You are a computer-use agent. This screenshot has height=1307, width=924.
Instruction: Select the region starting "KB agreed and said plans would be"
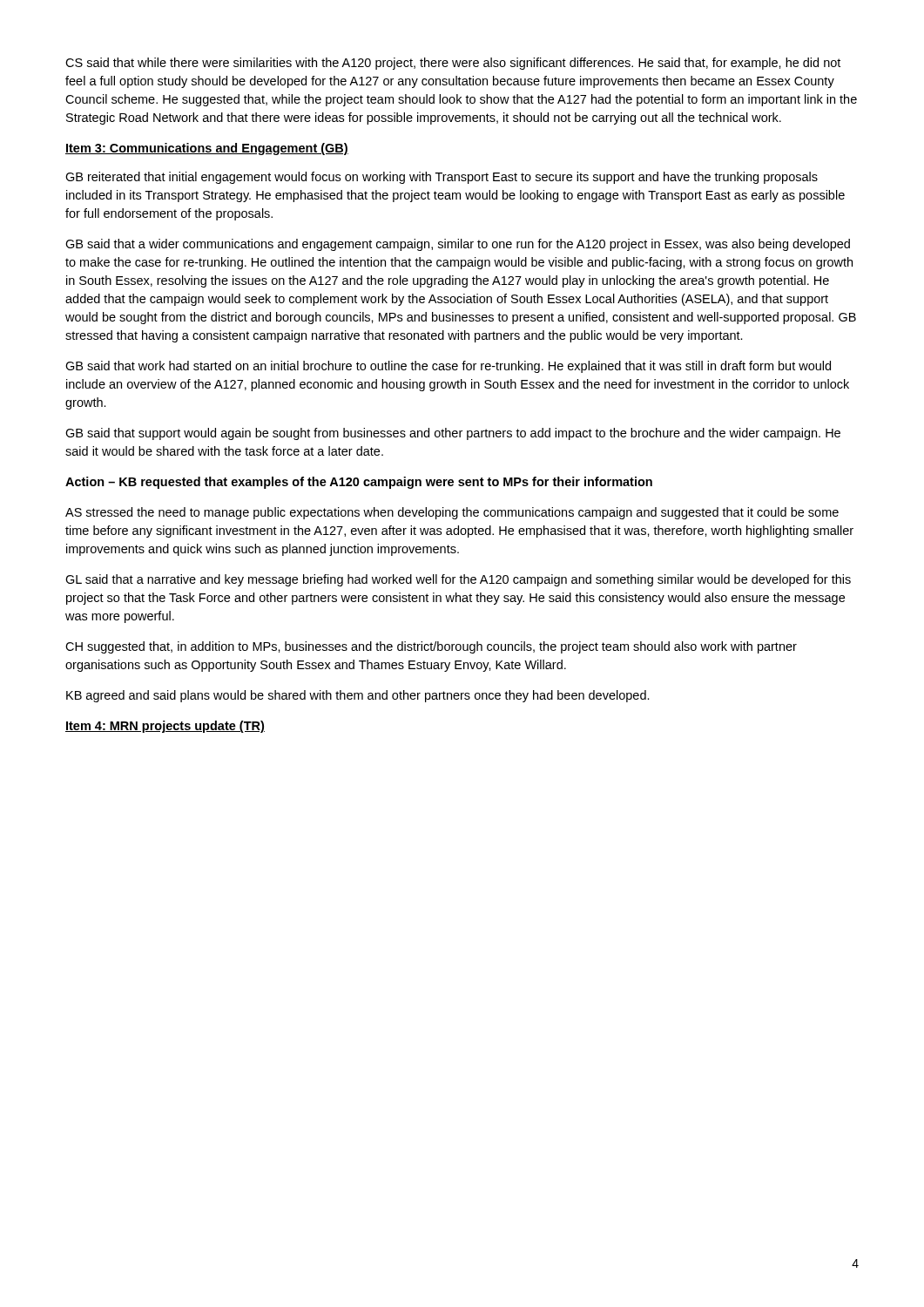pyautogui.click(x=358, y=696)
